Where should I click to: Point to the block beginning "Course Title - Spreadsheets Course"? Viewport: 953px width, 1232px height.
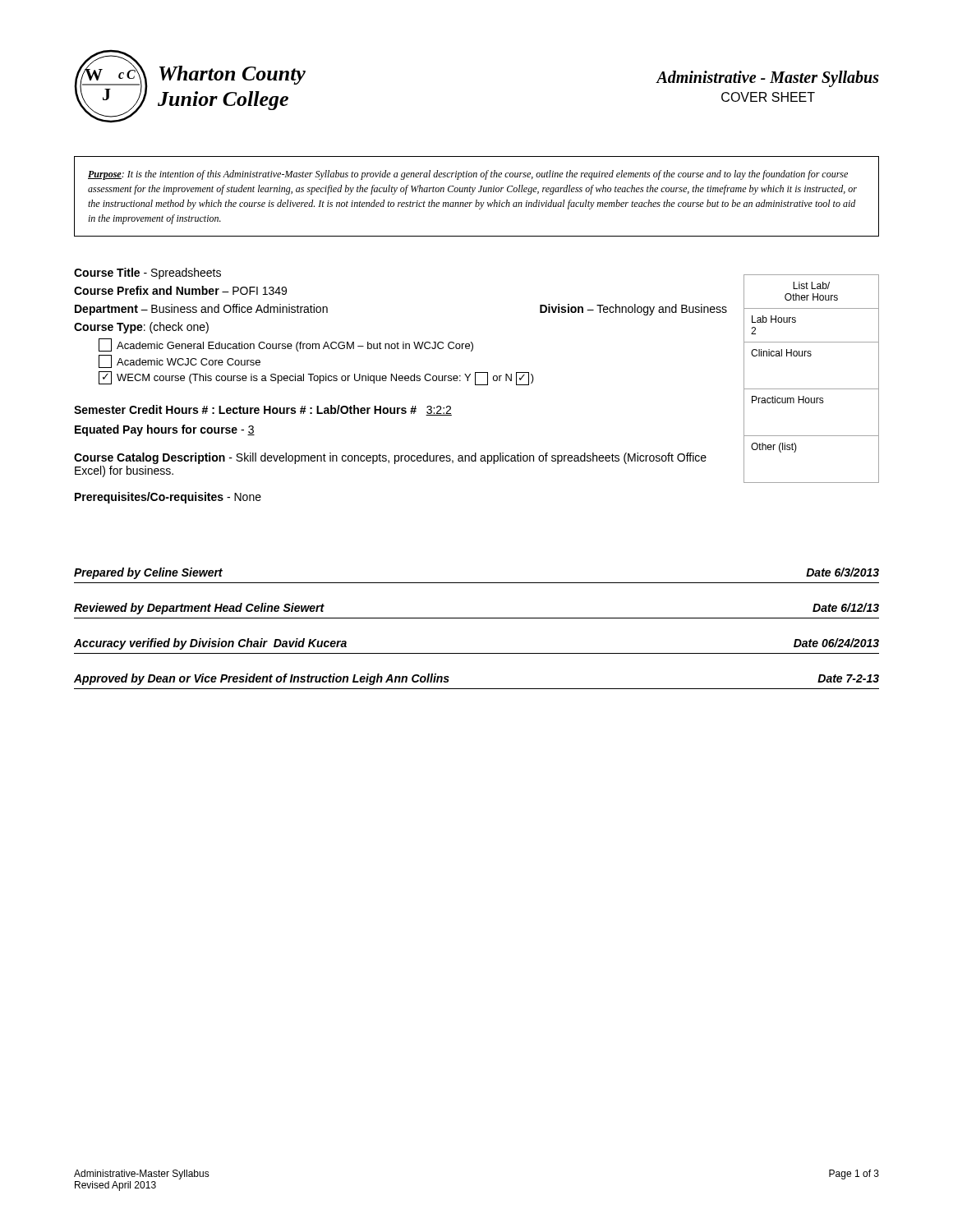click(400, 385)
